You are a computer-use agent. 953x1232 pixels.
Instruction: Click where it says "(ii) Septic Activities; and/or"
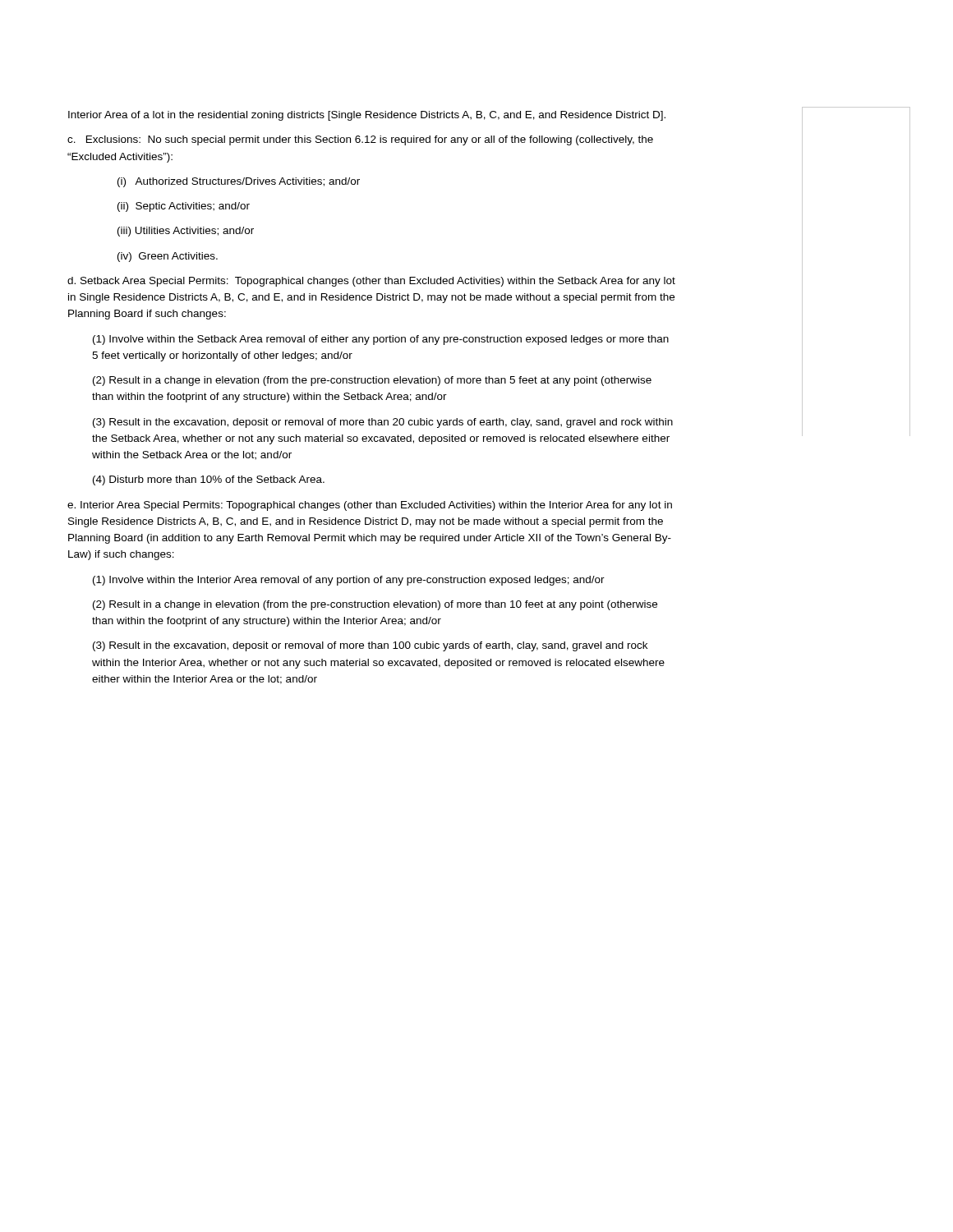(x=184, y=207)
